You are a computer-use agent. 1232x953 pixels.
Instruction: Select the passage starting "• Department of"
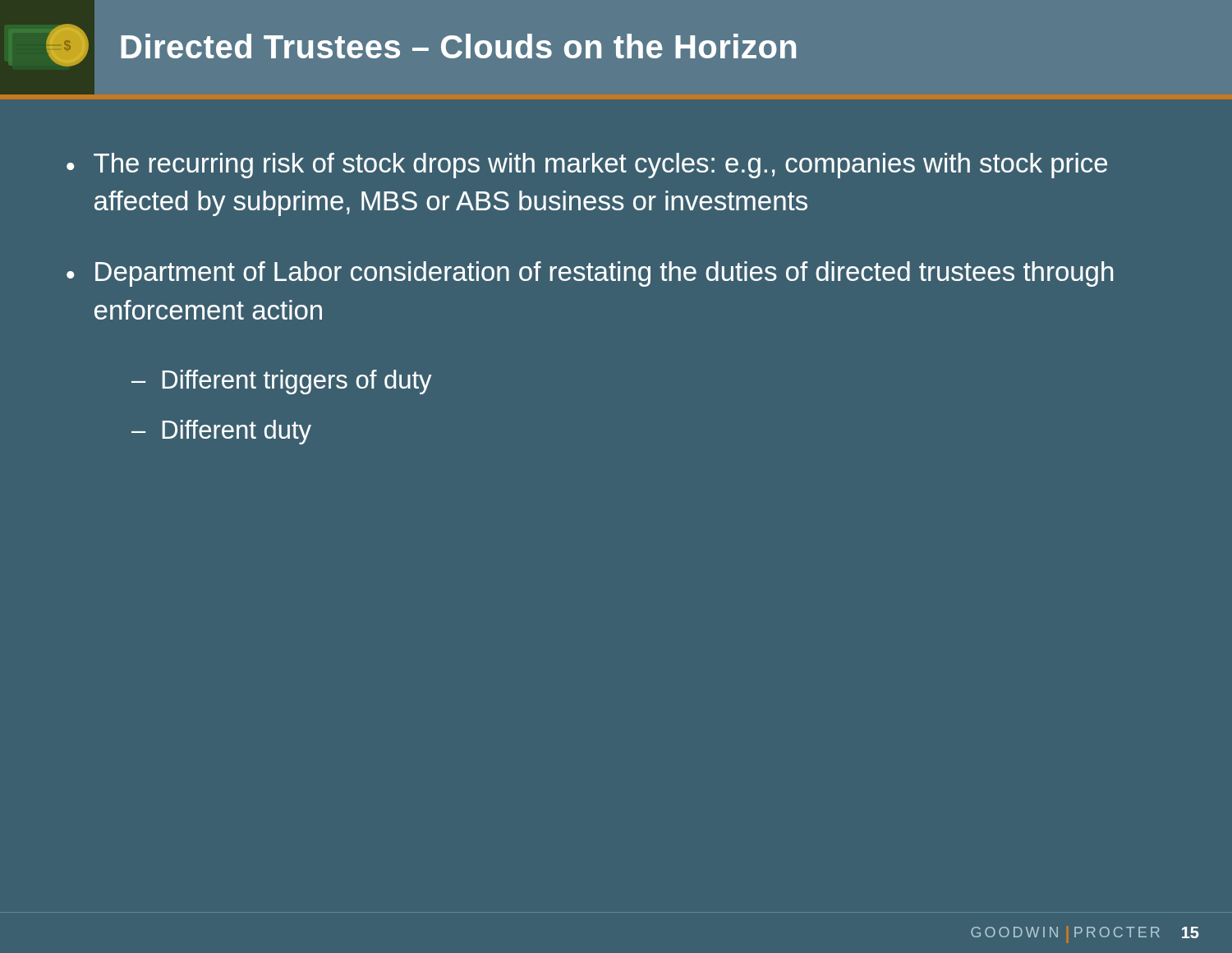616,291
